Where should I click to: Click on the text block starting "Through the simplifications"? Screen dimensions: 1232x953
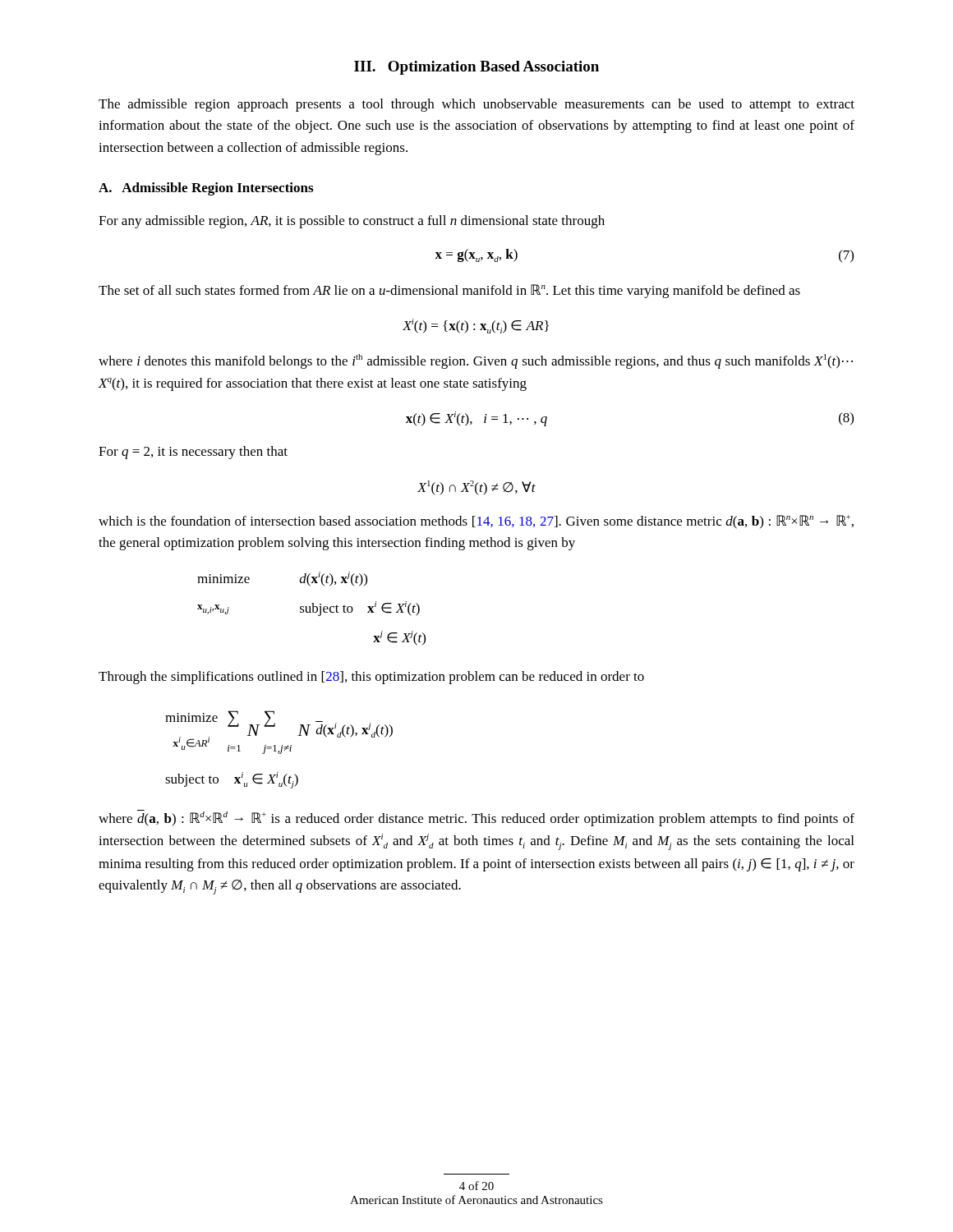click(476, 677)
